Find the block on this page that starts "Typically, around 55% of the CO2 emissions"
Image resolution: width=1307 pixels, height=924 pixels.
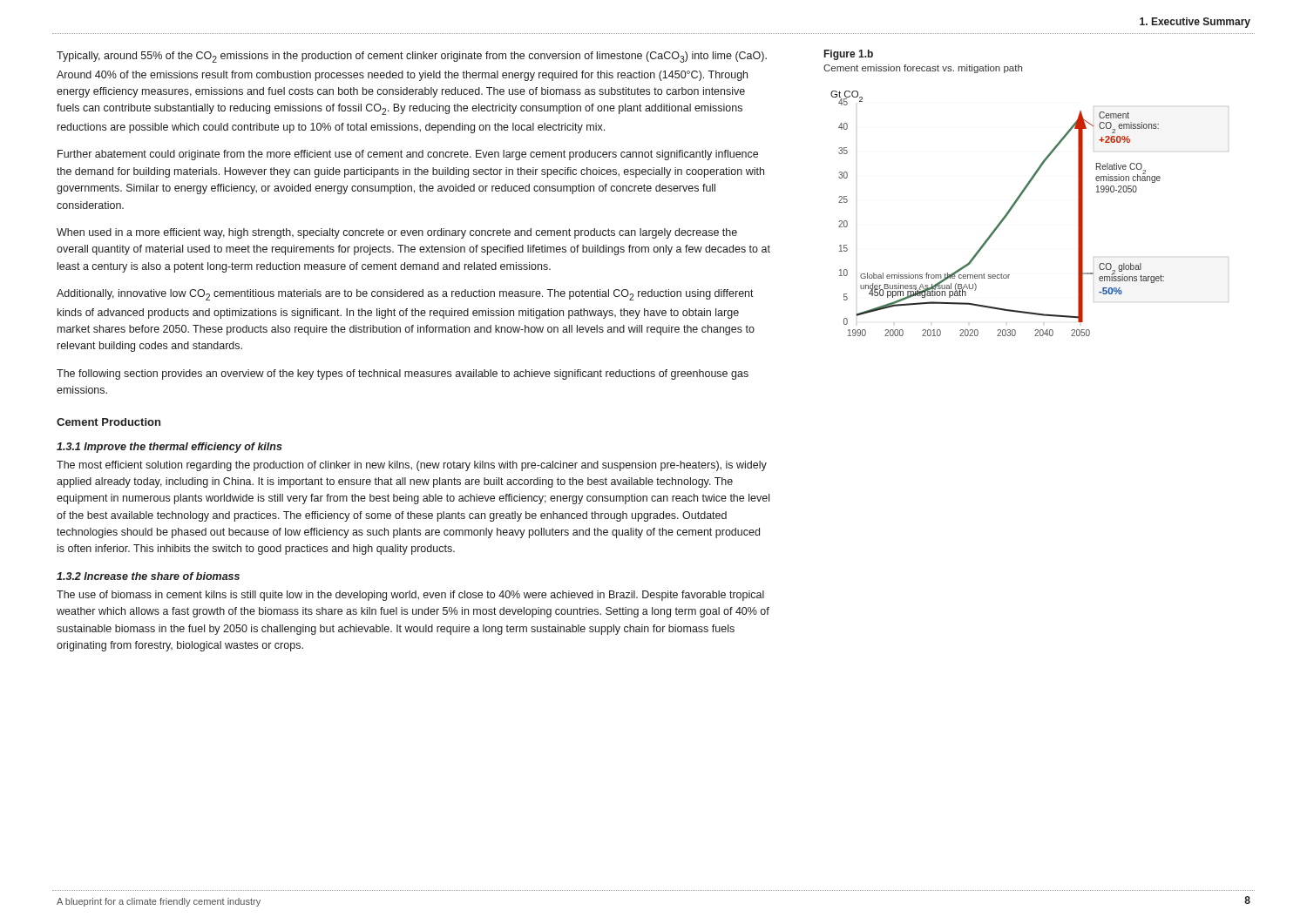(x=412, y=91)
